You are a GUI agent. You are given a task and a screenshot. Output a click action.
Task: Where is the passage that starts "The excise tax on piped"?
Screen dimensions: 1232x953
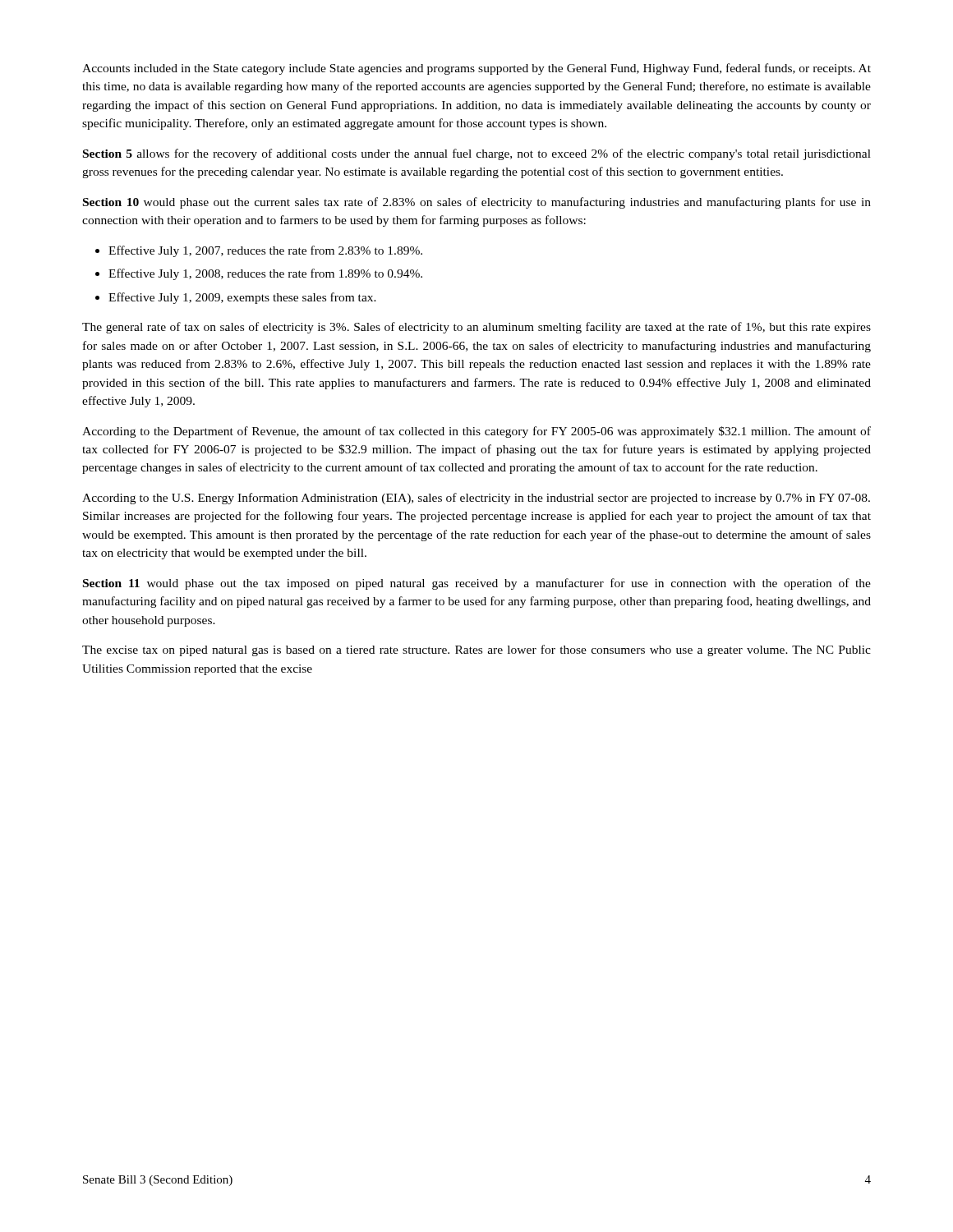pos(476,659)
